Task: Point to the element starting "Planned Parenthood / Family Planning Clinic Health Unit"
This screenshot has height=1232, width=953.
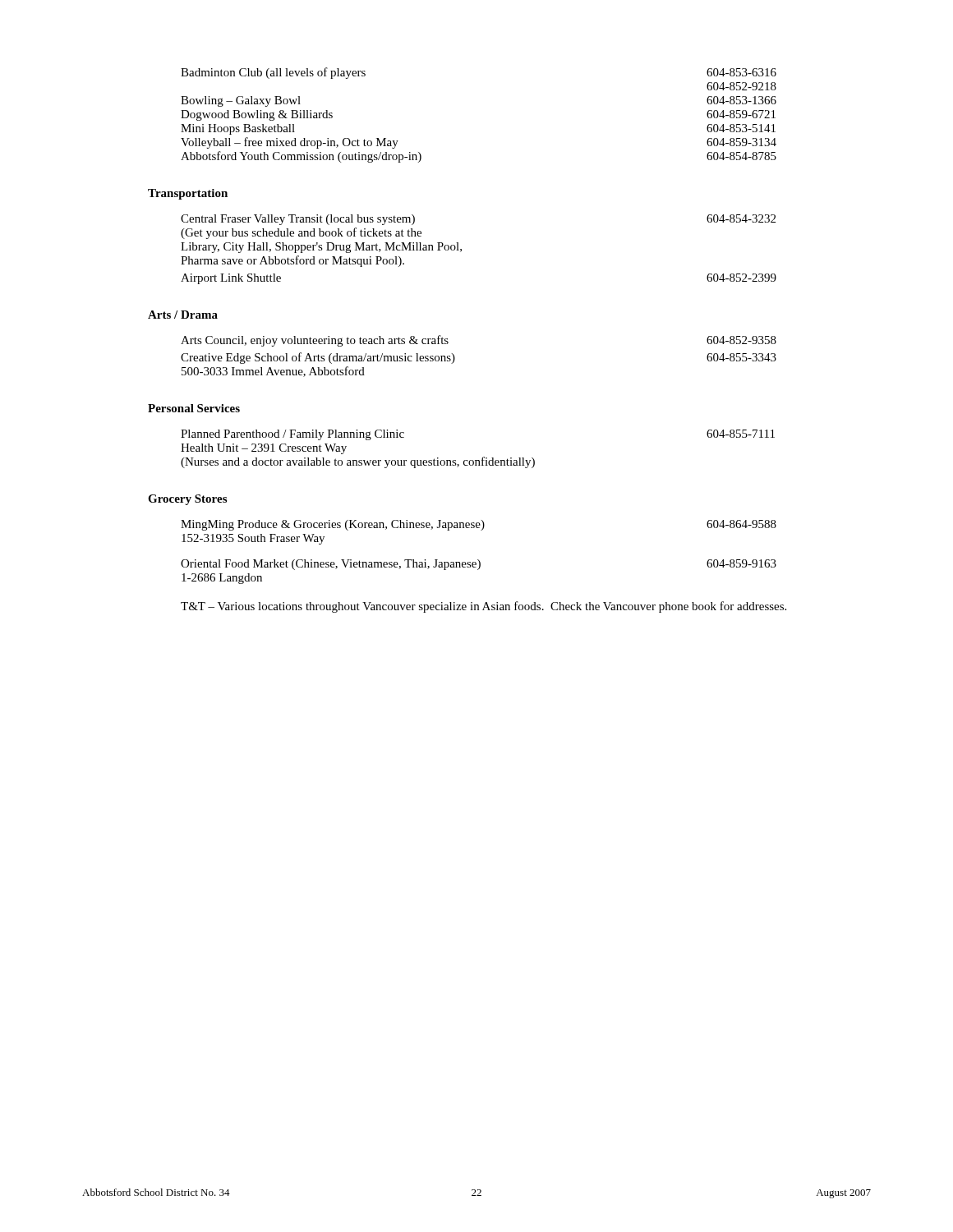Action: tap(493, 448)
